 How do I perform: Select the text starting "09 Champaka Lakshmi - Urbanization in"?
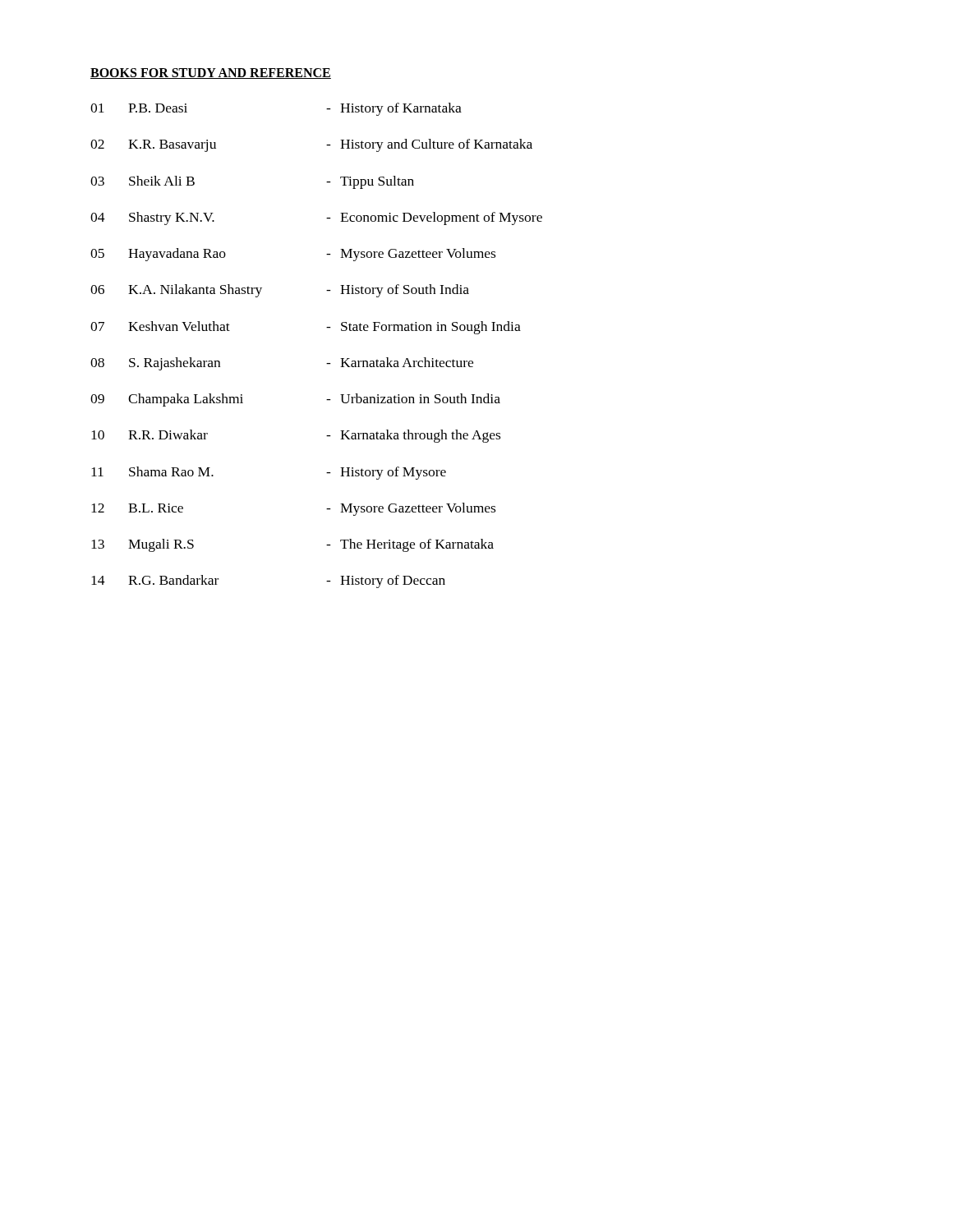tap(180, 400)
